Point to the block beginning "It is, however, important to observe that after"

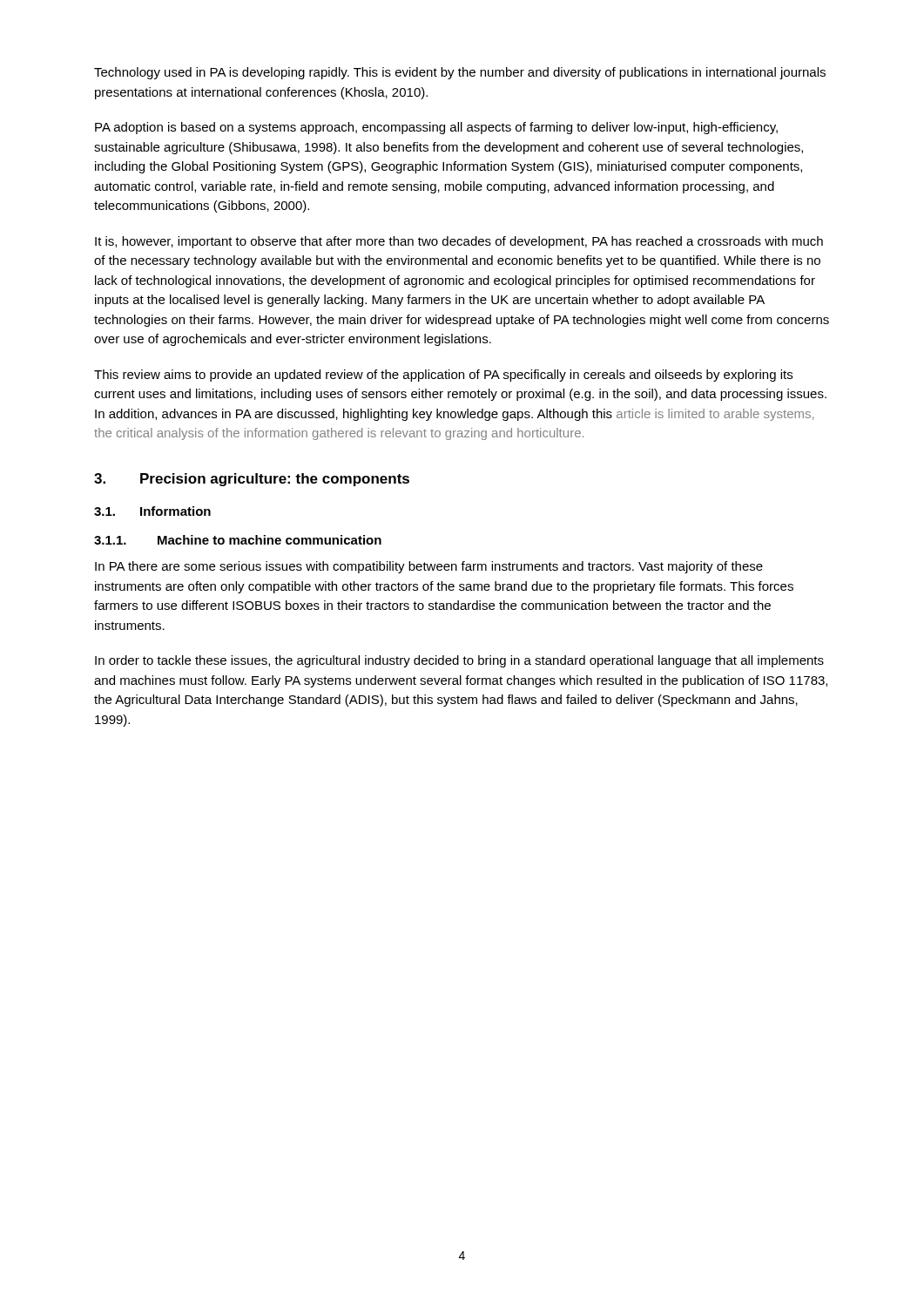462,290
